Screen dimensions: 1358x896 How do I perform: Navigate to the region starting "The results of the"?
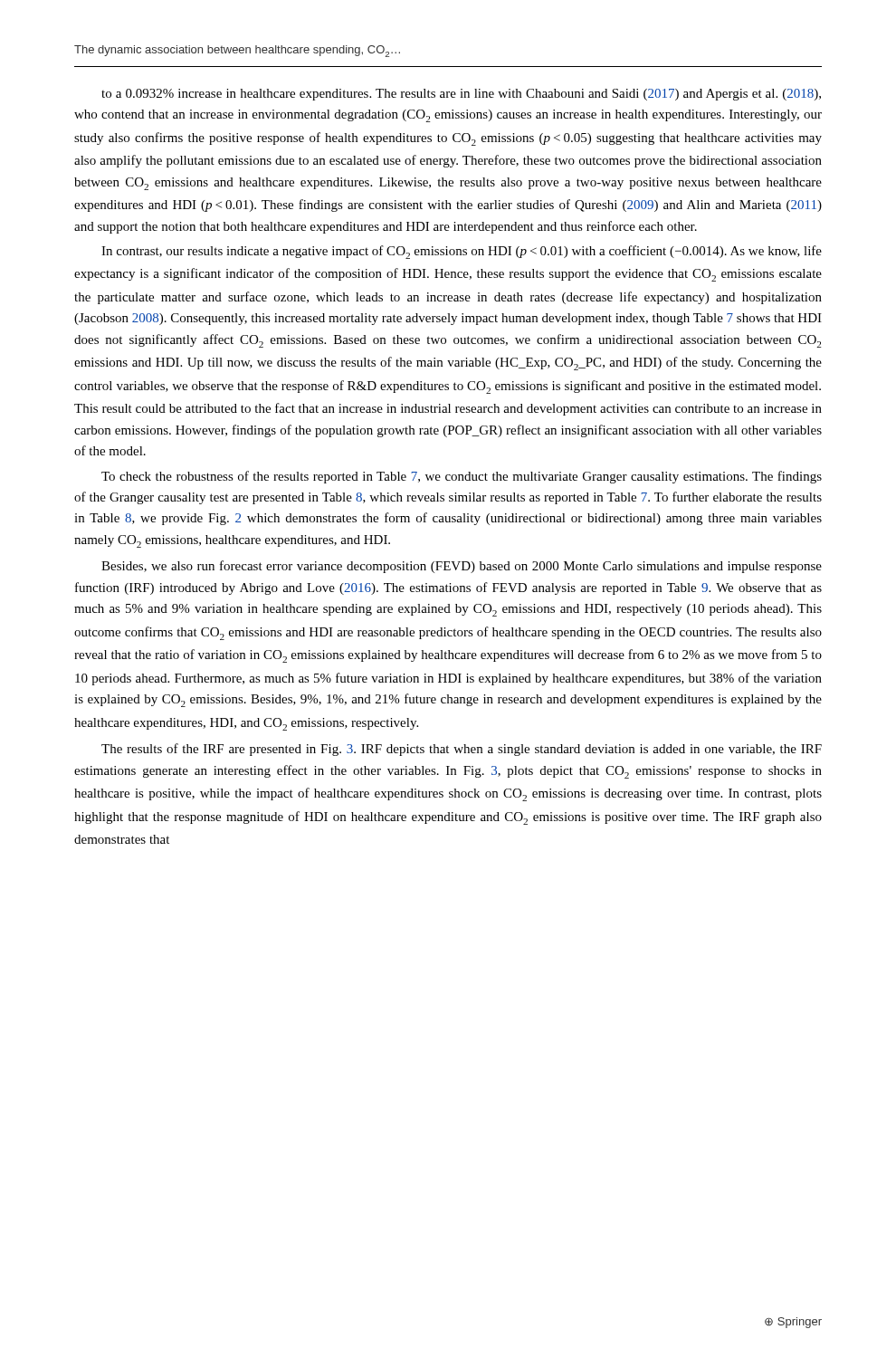click(448, 795)
